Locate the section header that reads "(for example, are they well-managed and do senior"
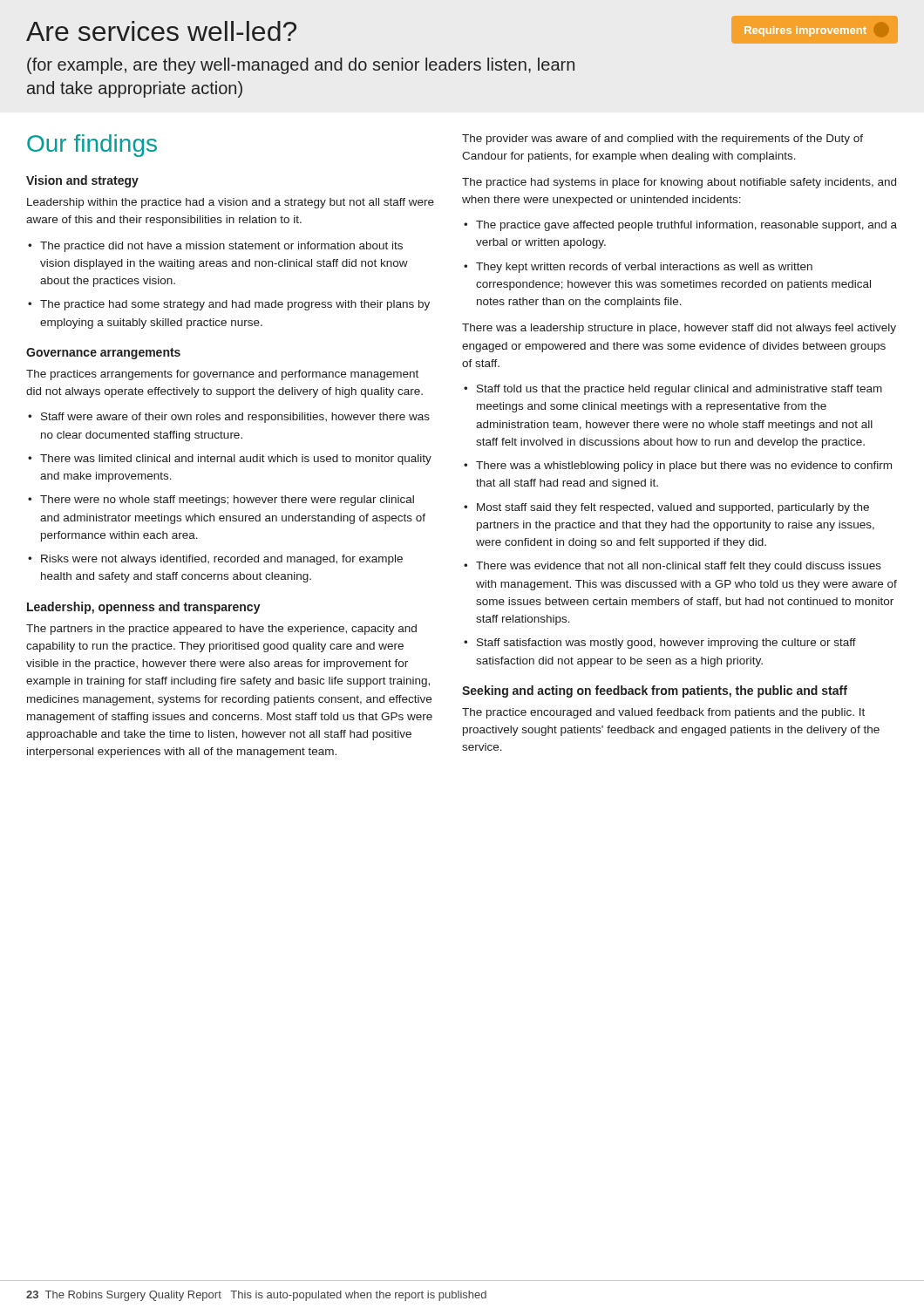The width and height of the screenshot is (924, 1308). pyautogui.click(x=301, y=76)
